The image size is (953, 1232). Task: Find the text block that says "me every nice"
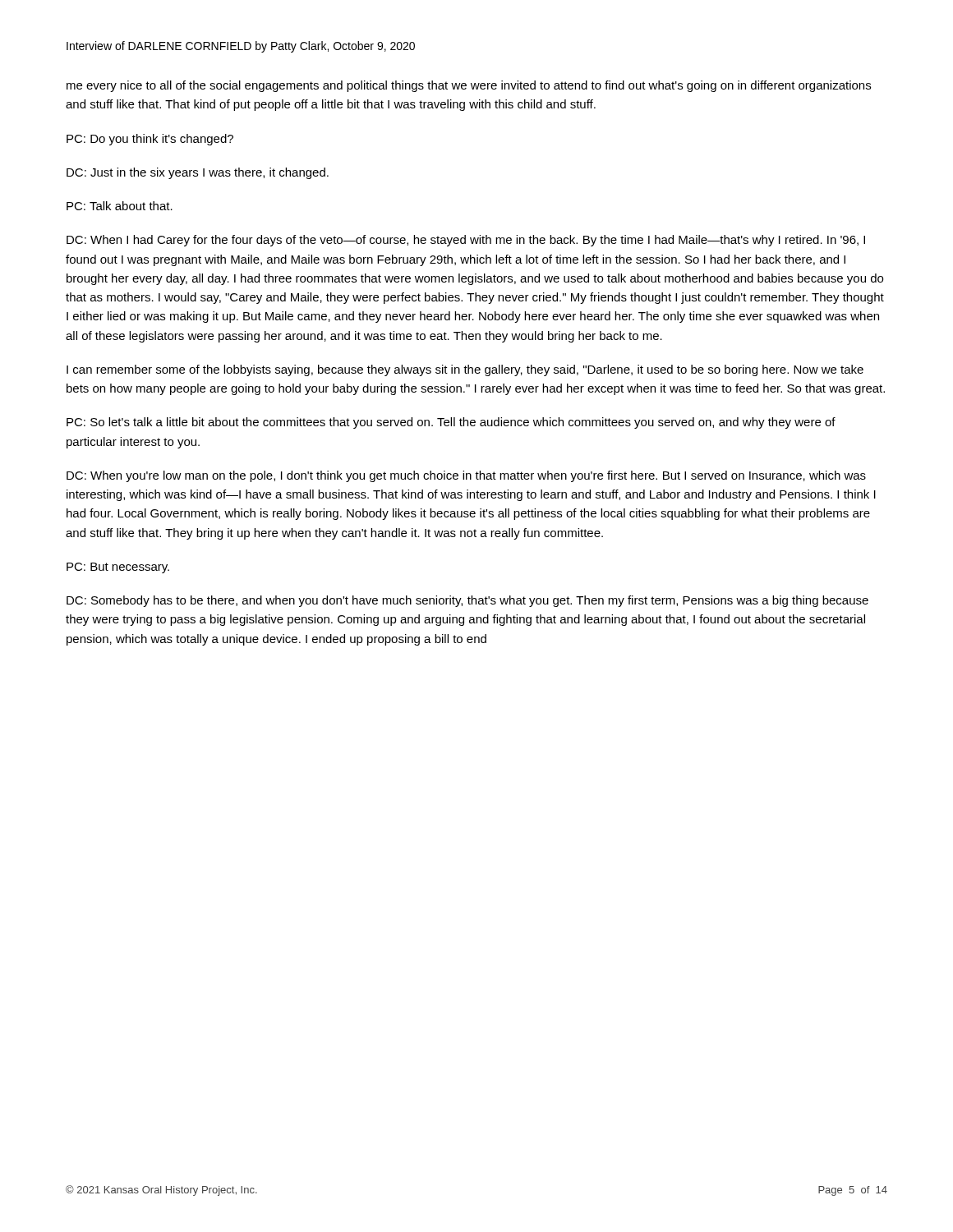point(469,95)
